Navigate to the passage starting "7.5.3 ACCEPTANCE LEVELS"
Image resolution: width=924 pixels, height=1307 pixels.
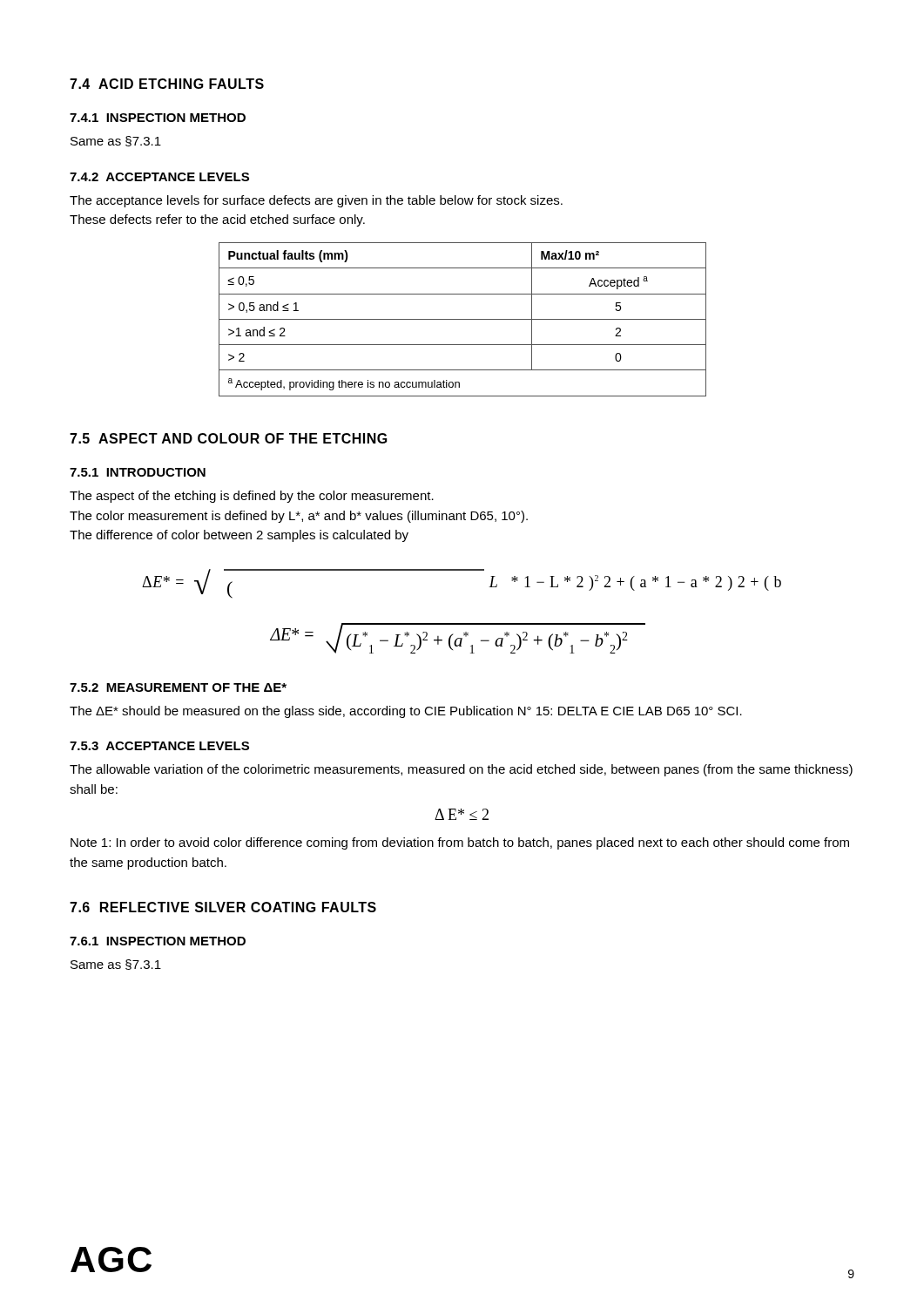[160, 746]
